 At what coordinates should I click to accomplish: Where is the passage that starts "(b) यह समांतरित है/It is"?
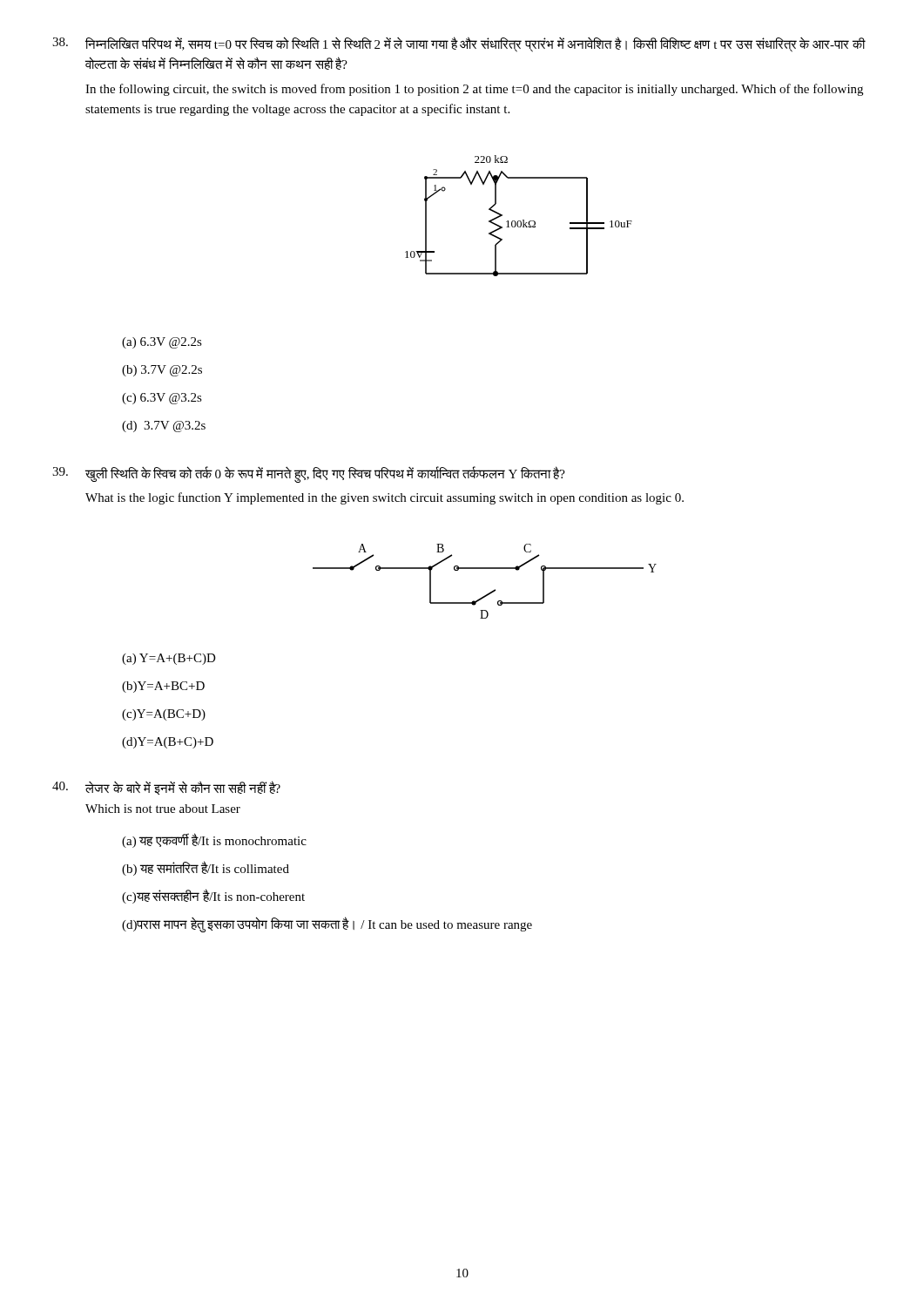point(205,869)
